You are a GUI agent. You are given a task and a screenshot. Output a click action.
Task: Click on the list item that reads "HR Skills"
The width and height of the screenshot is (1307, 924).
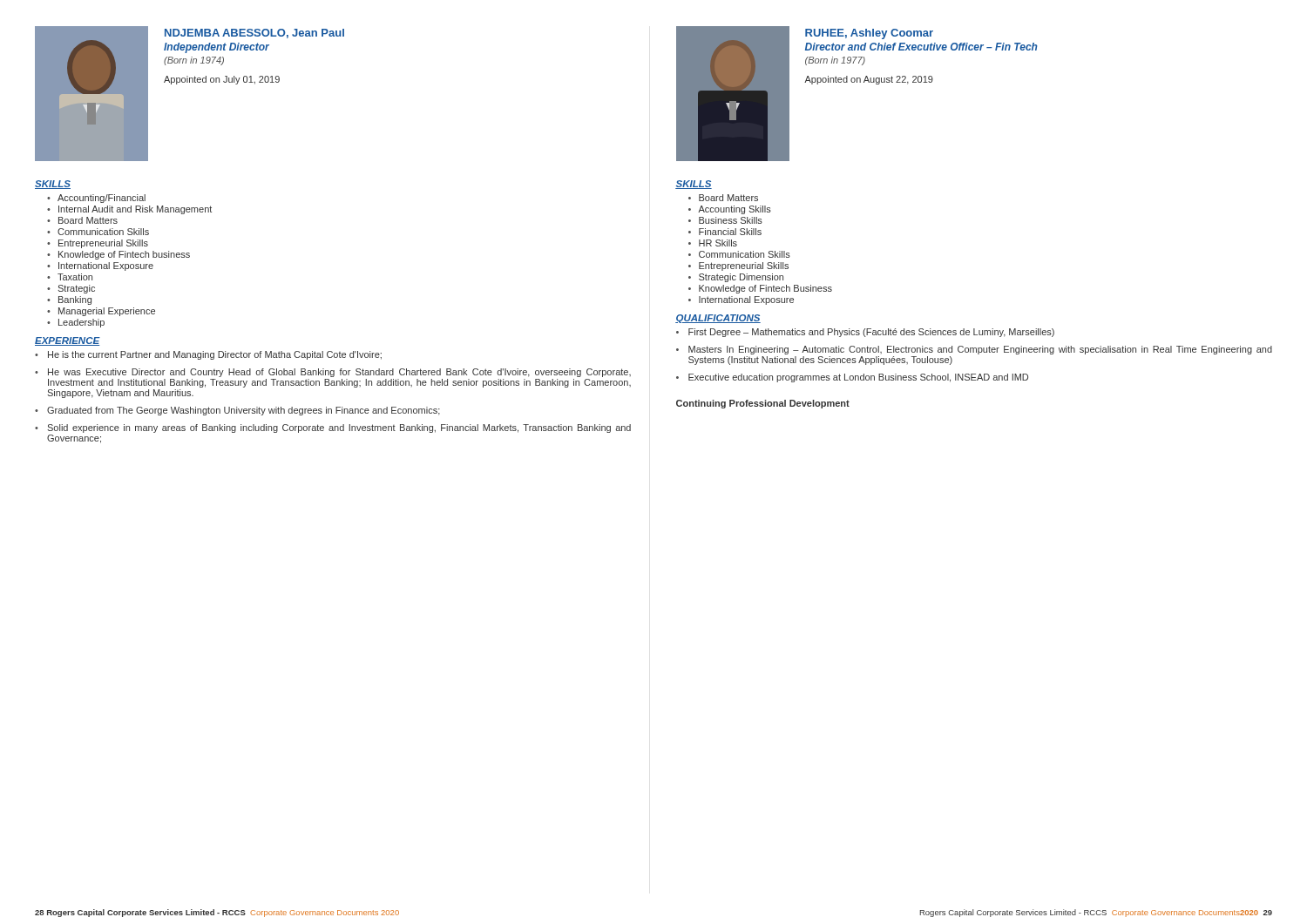pos(718,243)
